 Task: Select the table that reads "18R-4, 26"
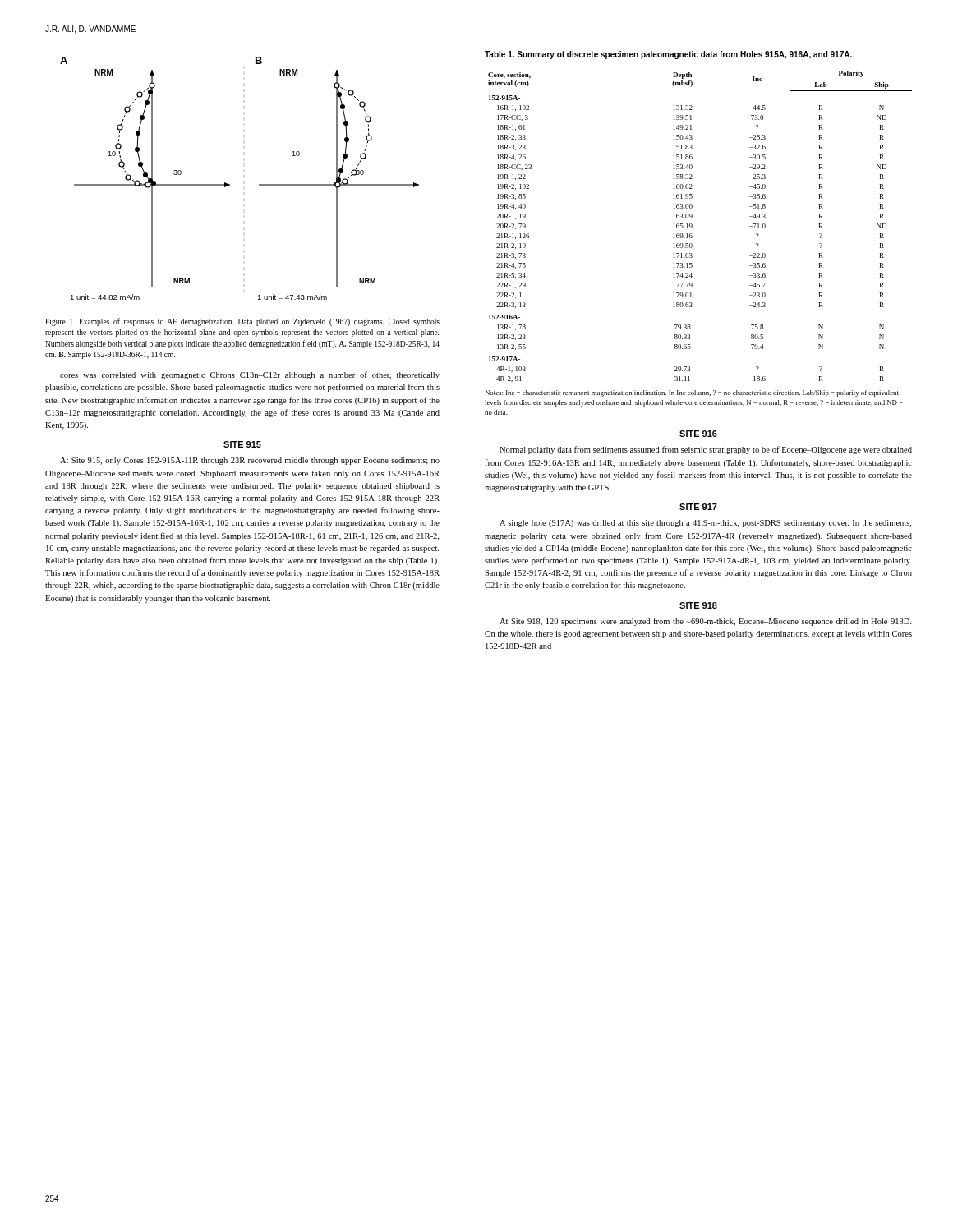coord(698,242)
